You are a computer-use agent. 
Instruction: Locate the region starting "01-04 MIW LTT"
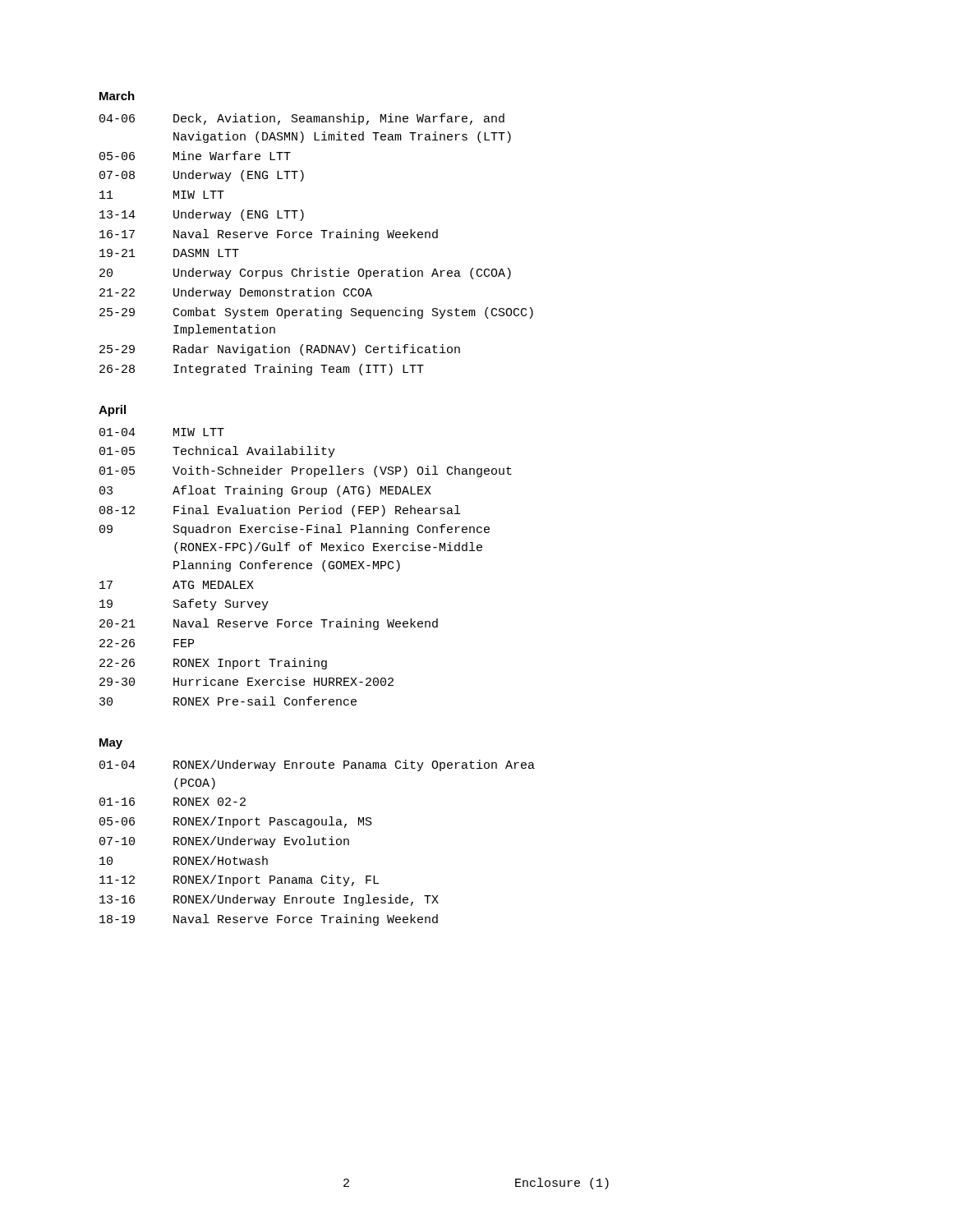124,432
